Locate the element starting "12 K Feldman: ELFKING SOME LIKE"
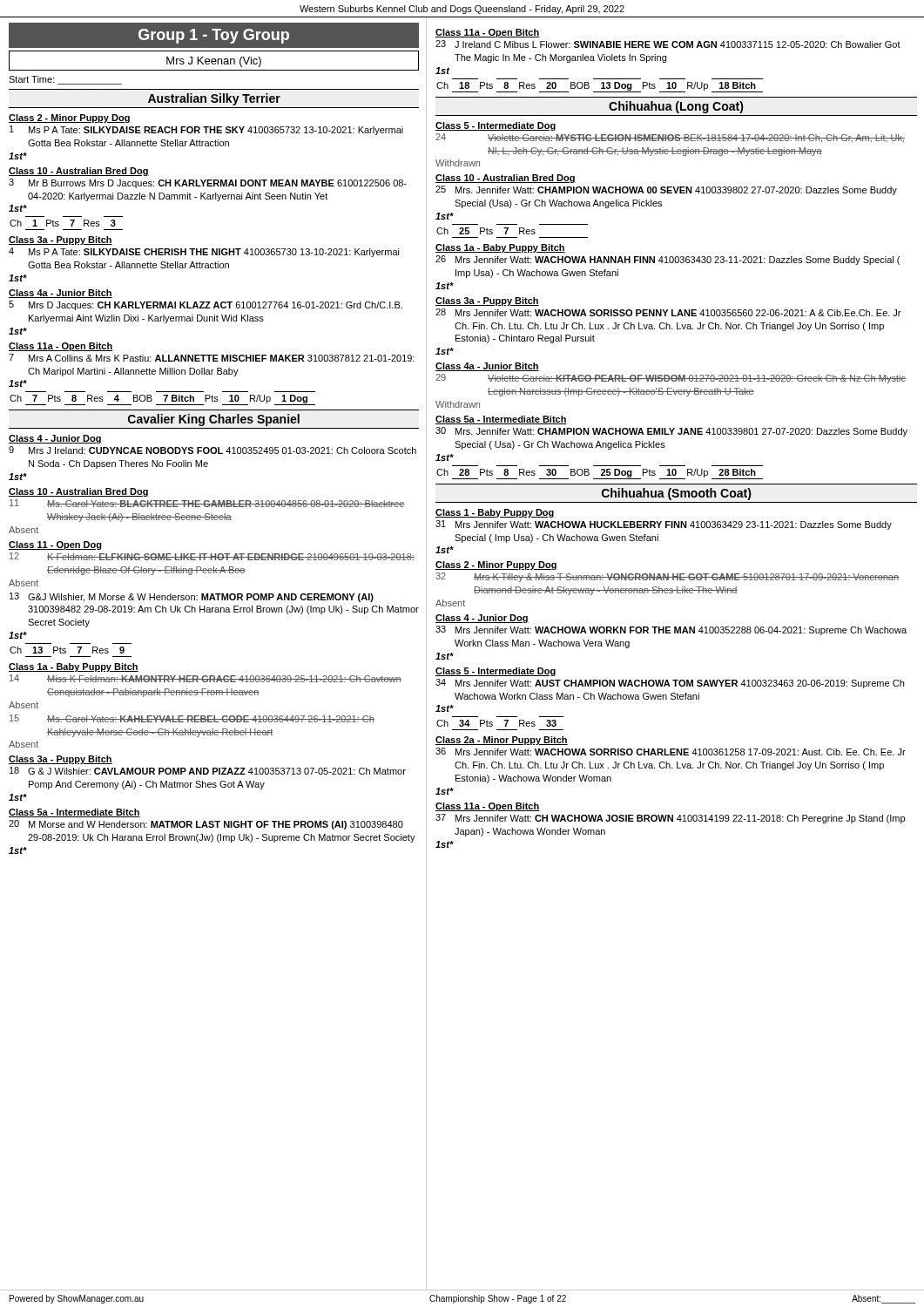This screenshot has height=1307, width=924. [214, 563]
